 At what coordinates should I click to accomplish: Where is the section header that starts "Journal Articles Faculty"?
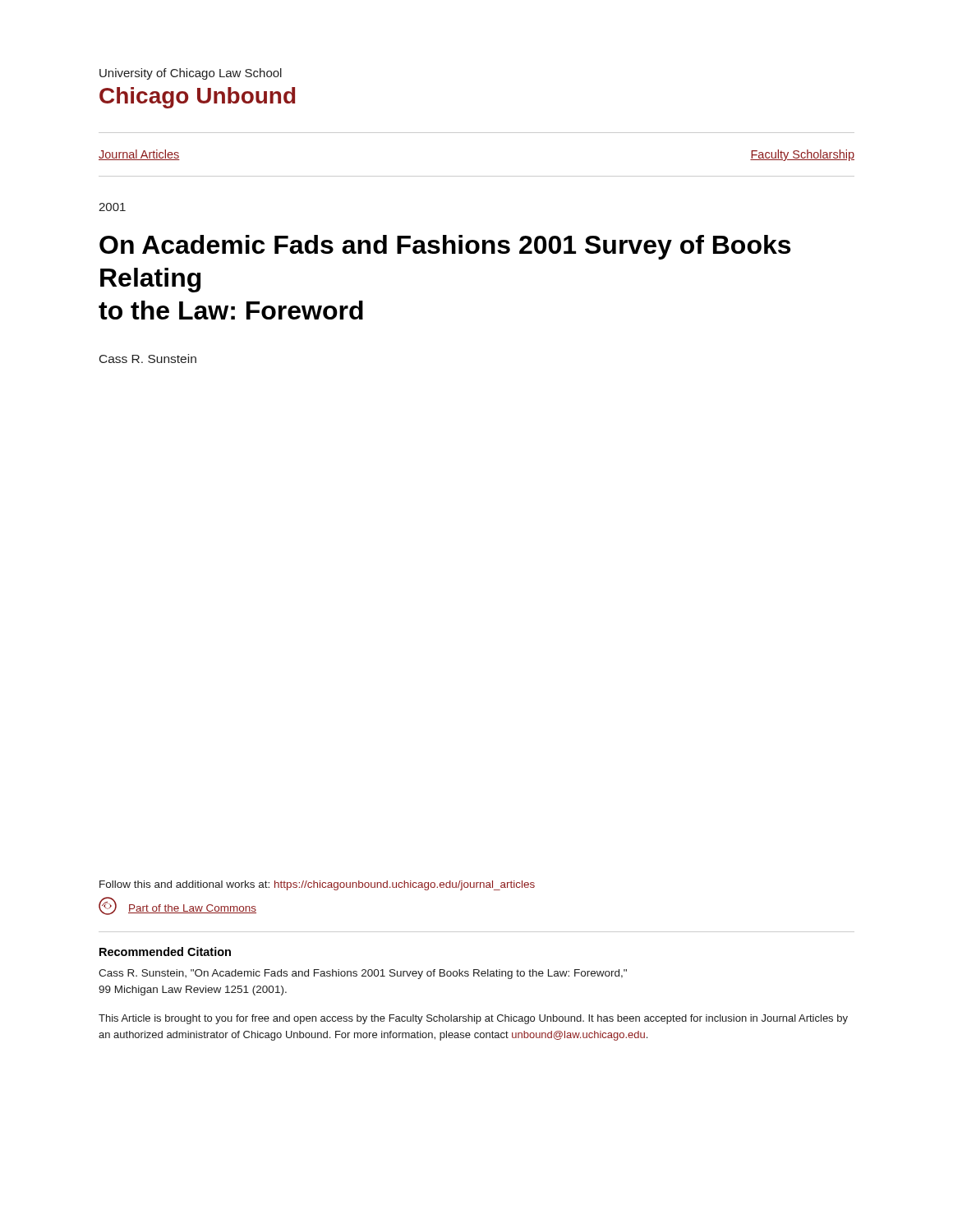pyautogui.click(x=137, y=155)
